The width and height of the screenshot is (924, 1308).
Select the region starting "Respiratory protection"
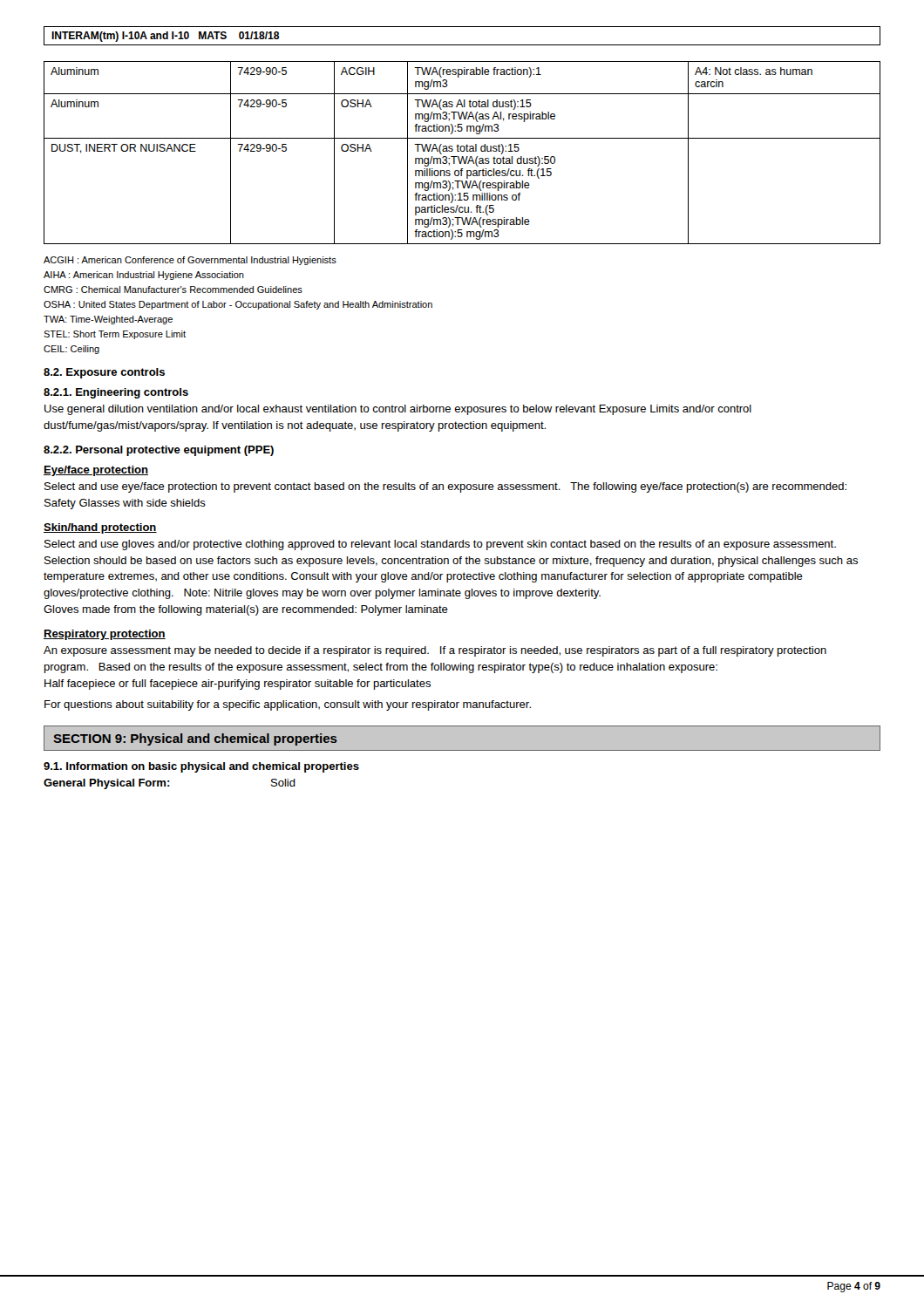pyautogui.click(x=104, y=633)
